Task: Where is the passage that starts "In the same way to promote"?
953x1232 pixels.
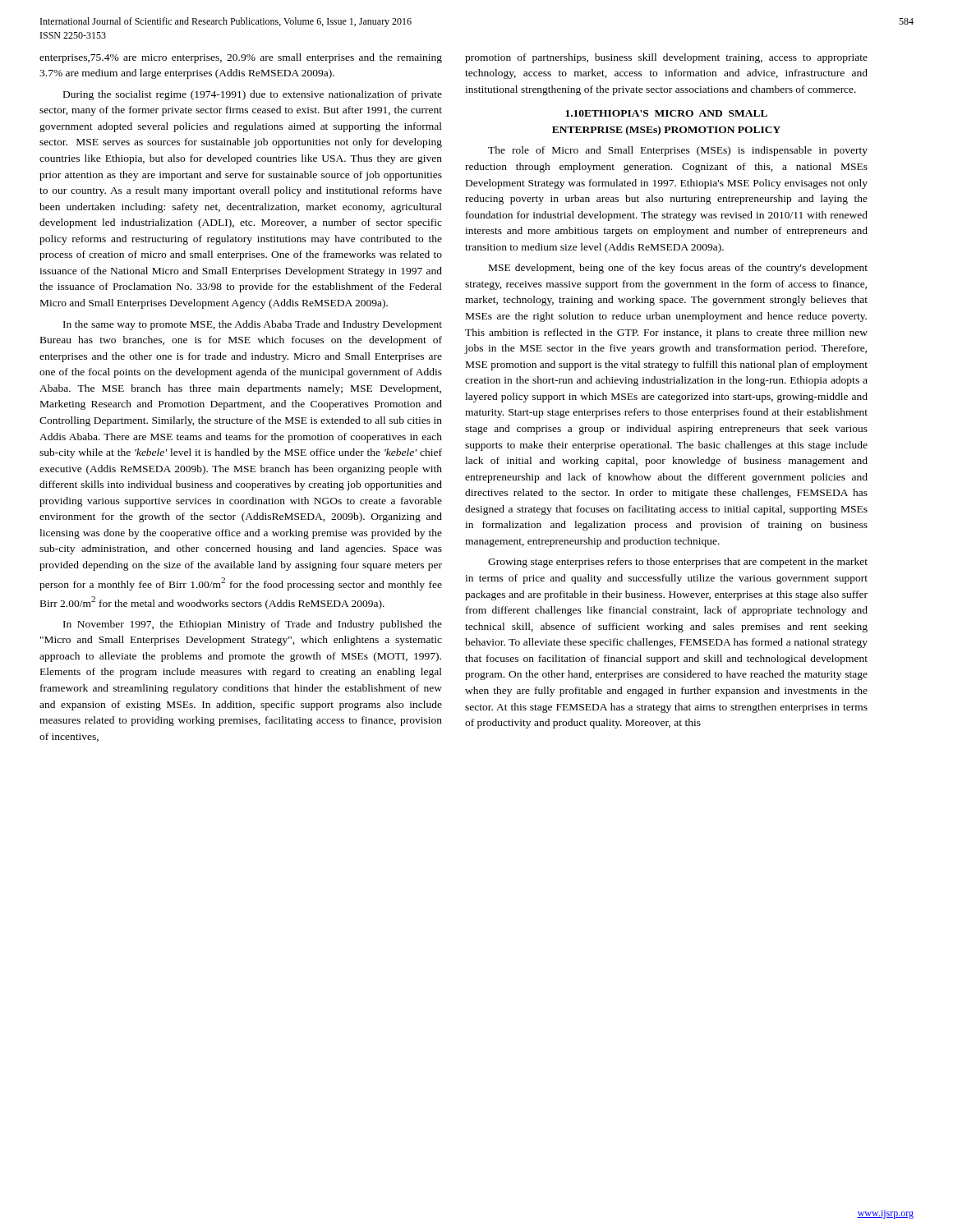Action: tap(241, 463)
